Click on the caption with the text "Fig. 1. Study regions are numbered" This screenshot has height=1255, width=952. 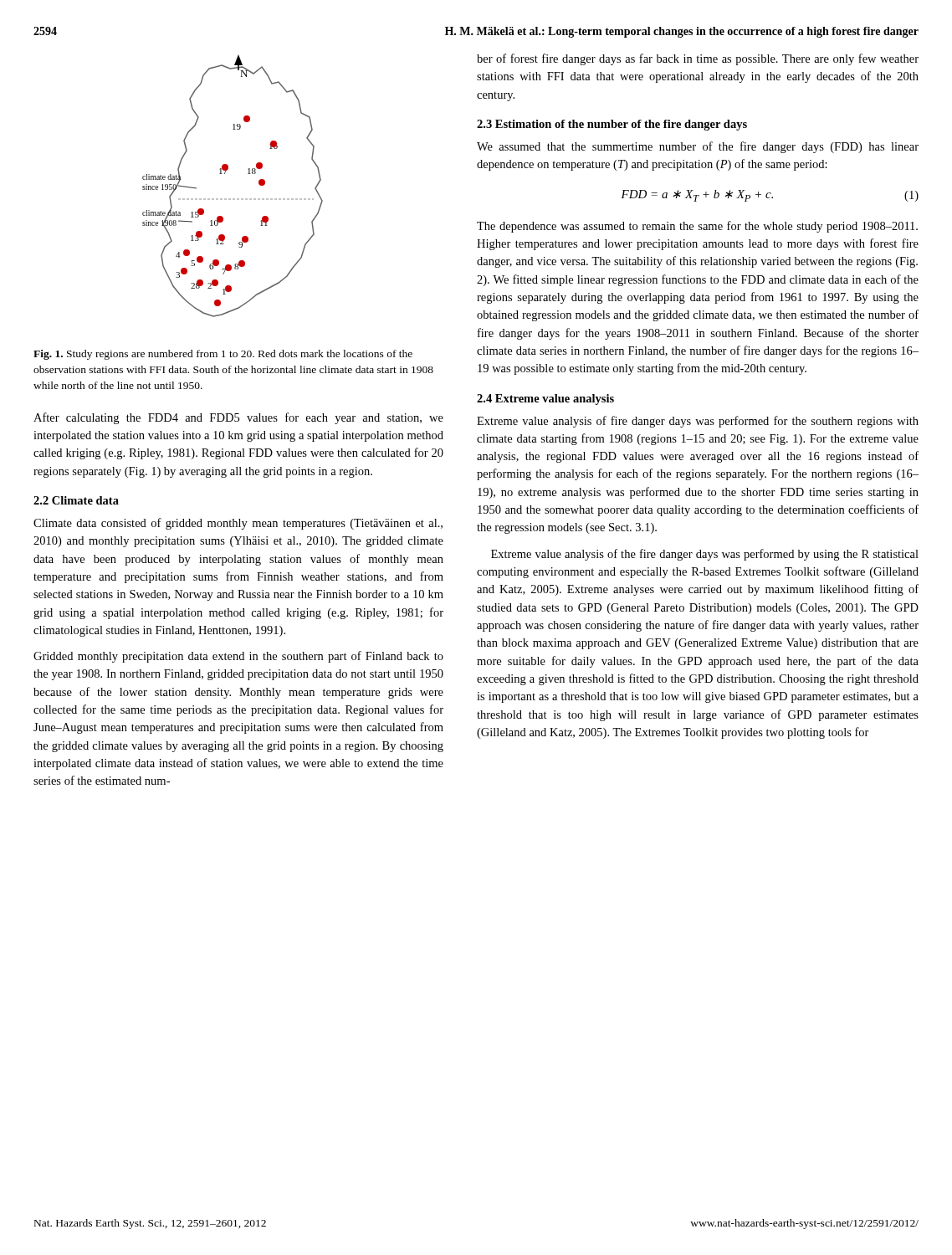click(x=233, y=369)
